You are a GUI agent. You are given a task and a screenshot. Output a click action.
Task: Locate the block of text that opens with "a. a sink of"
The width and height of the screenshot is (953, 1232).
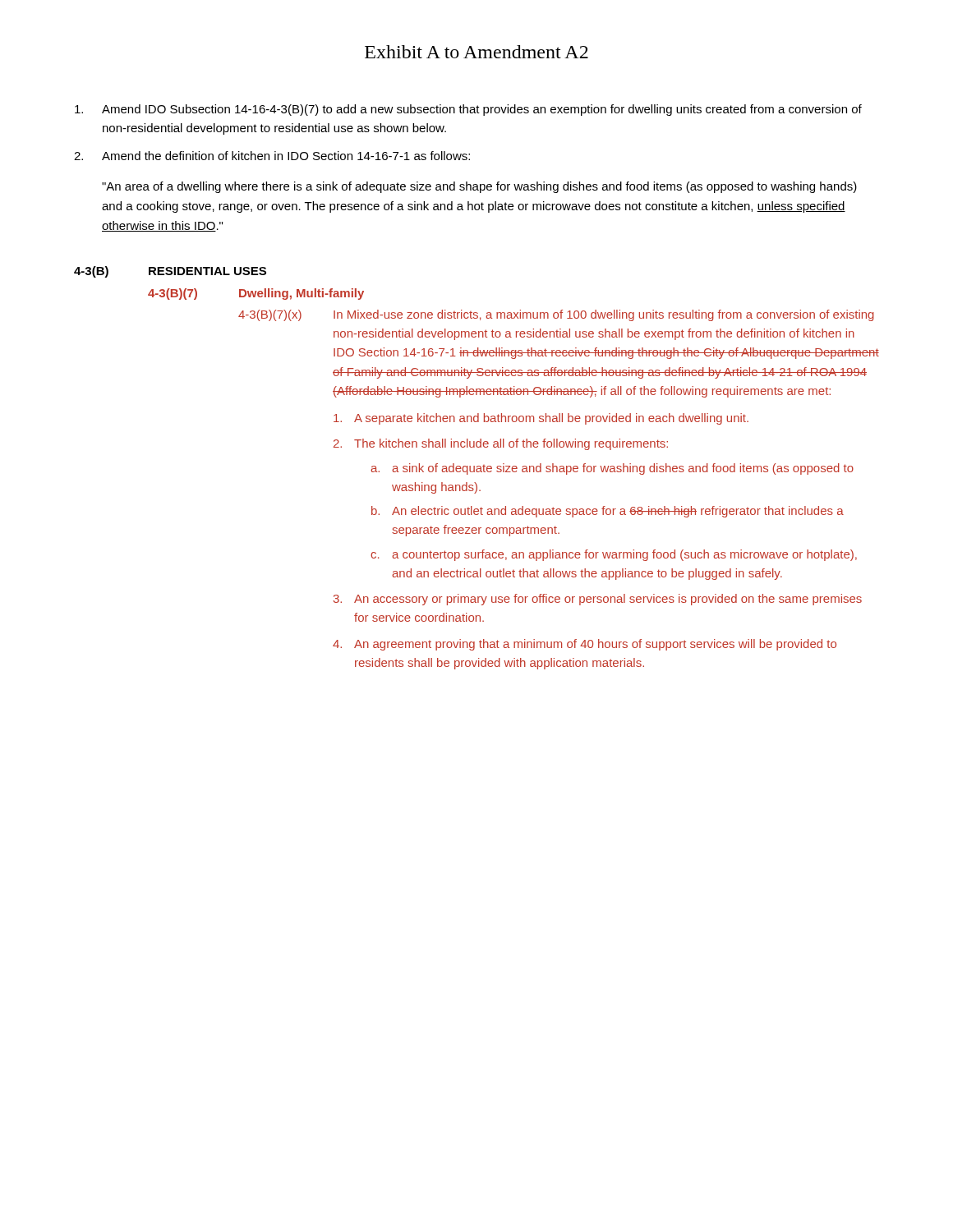[625, 477]
